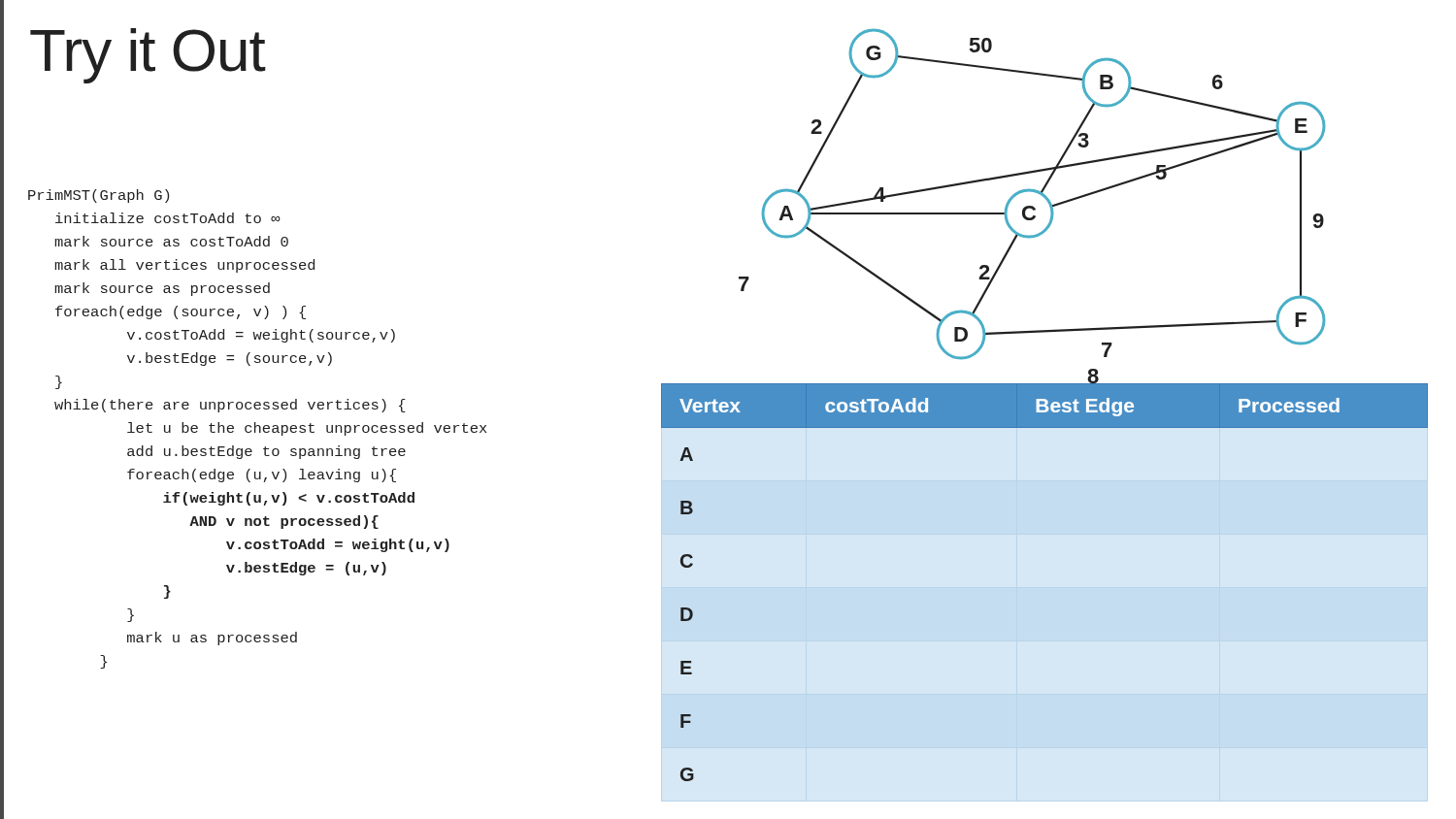This screenshot has width=1456, height=819.
Task: Locate the table with the text "Best Edge"
Action: pos(1044,592)
